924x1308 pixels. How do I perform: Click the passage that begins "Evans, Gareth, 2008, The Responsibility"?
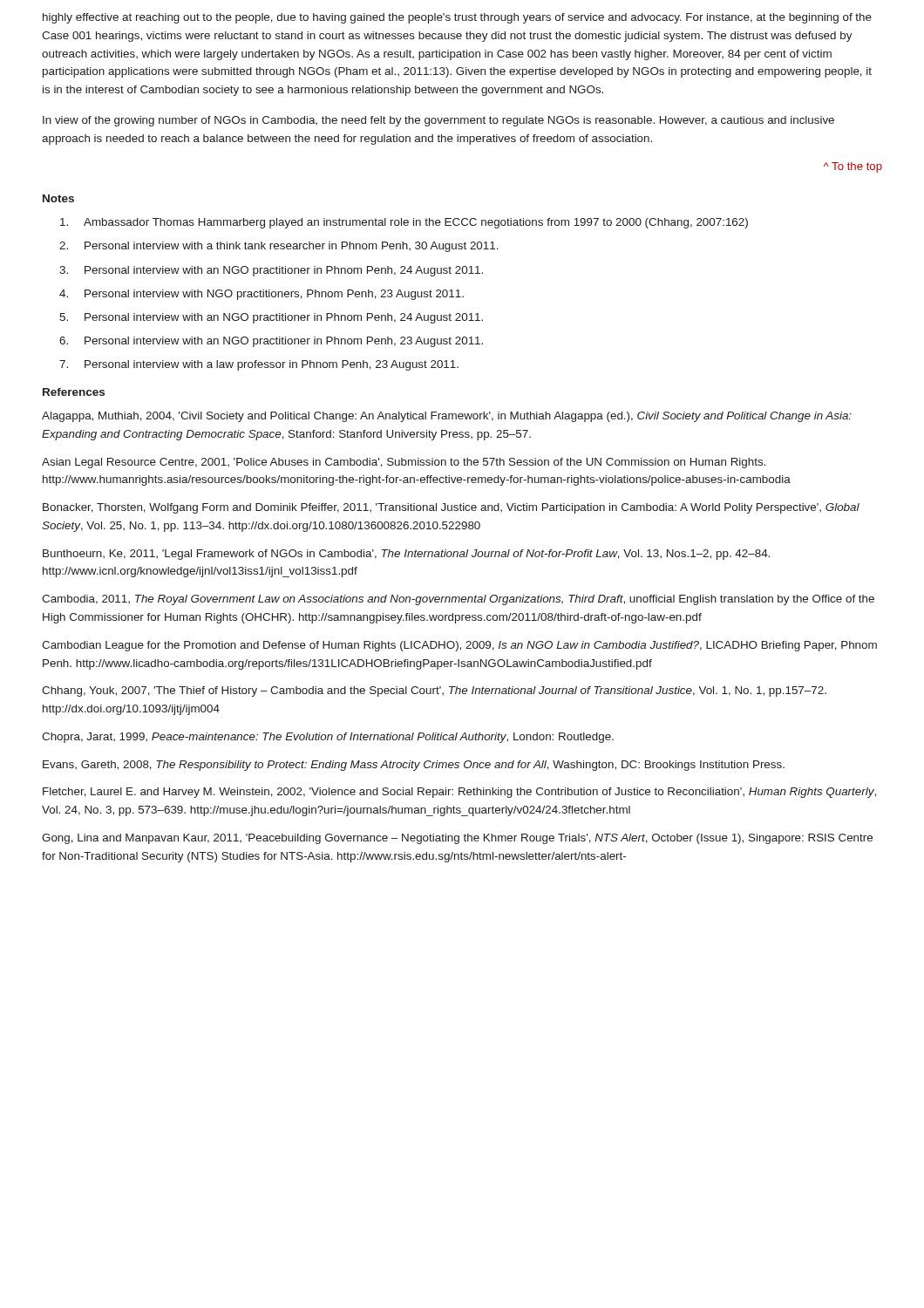(414, 764)
